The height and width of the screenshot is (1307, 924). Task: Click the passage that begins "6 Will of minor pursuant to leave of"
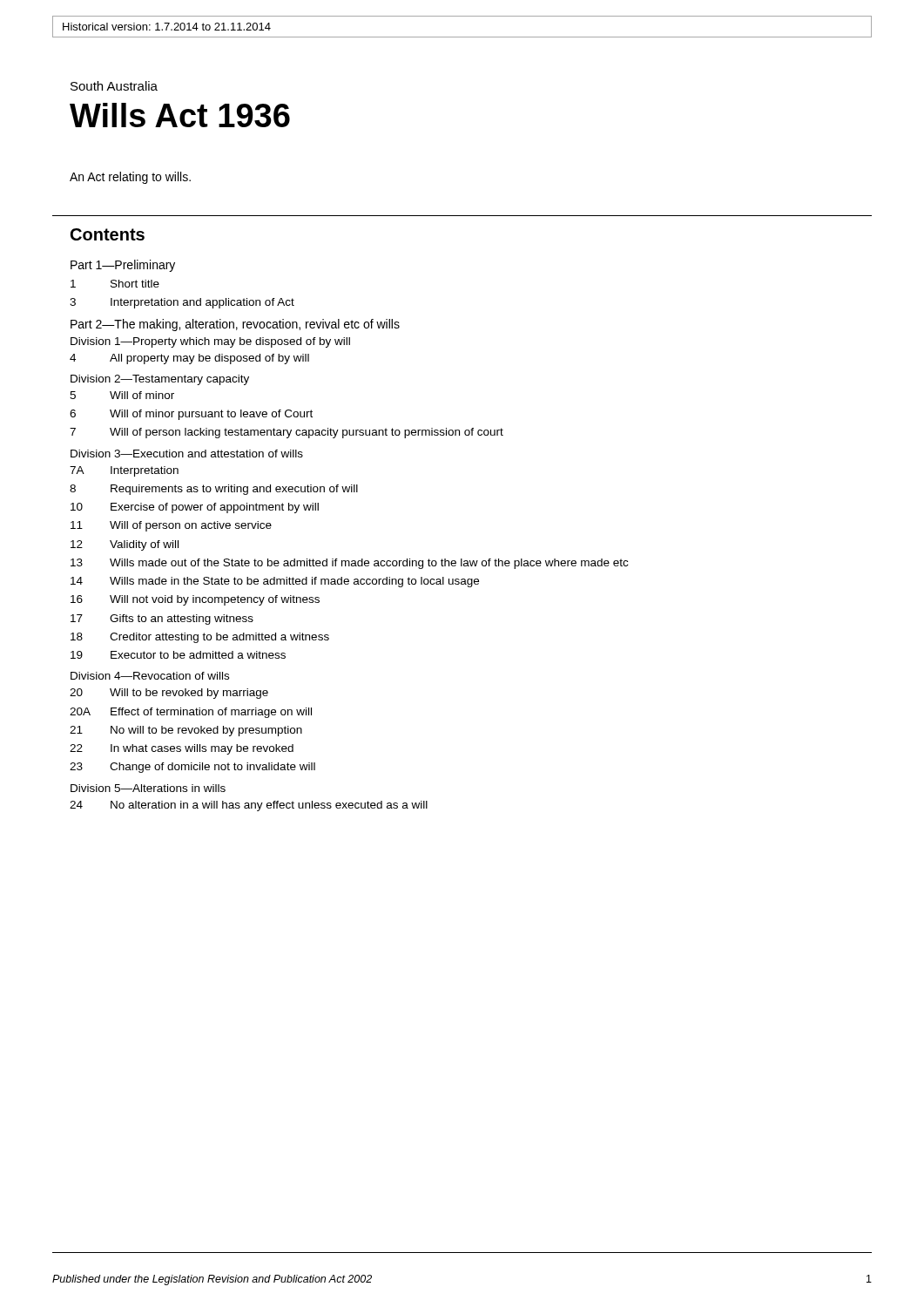191,415
